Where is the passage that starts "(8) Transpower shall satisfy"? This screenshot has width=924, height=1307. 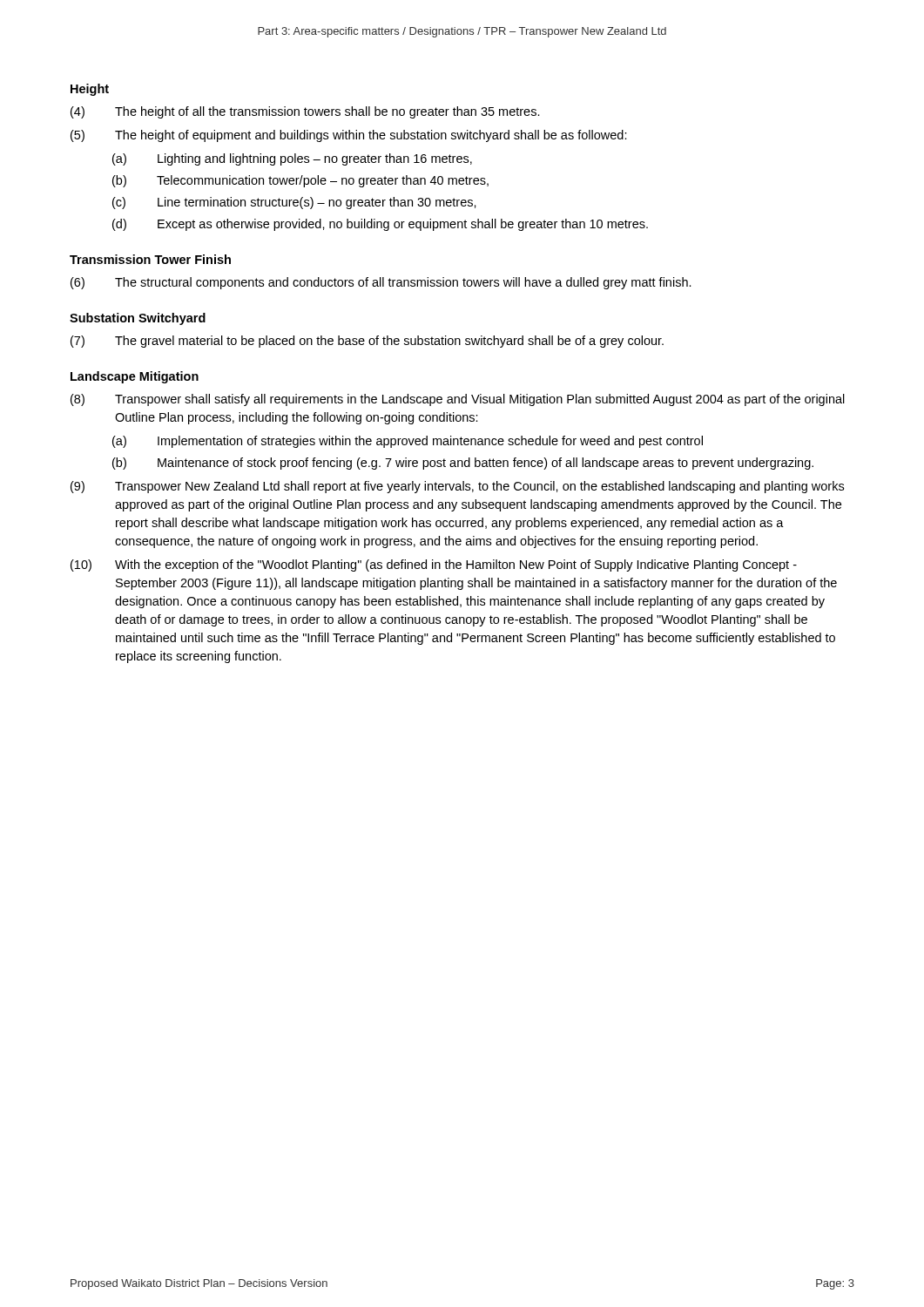462,409
